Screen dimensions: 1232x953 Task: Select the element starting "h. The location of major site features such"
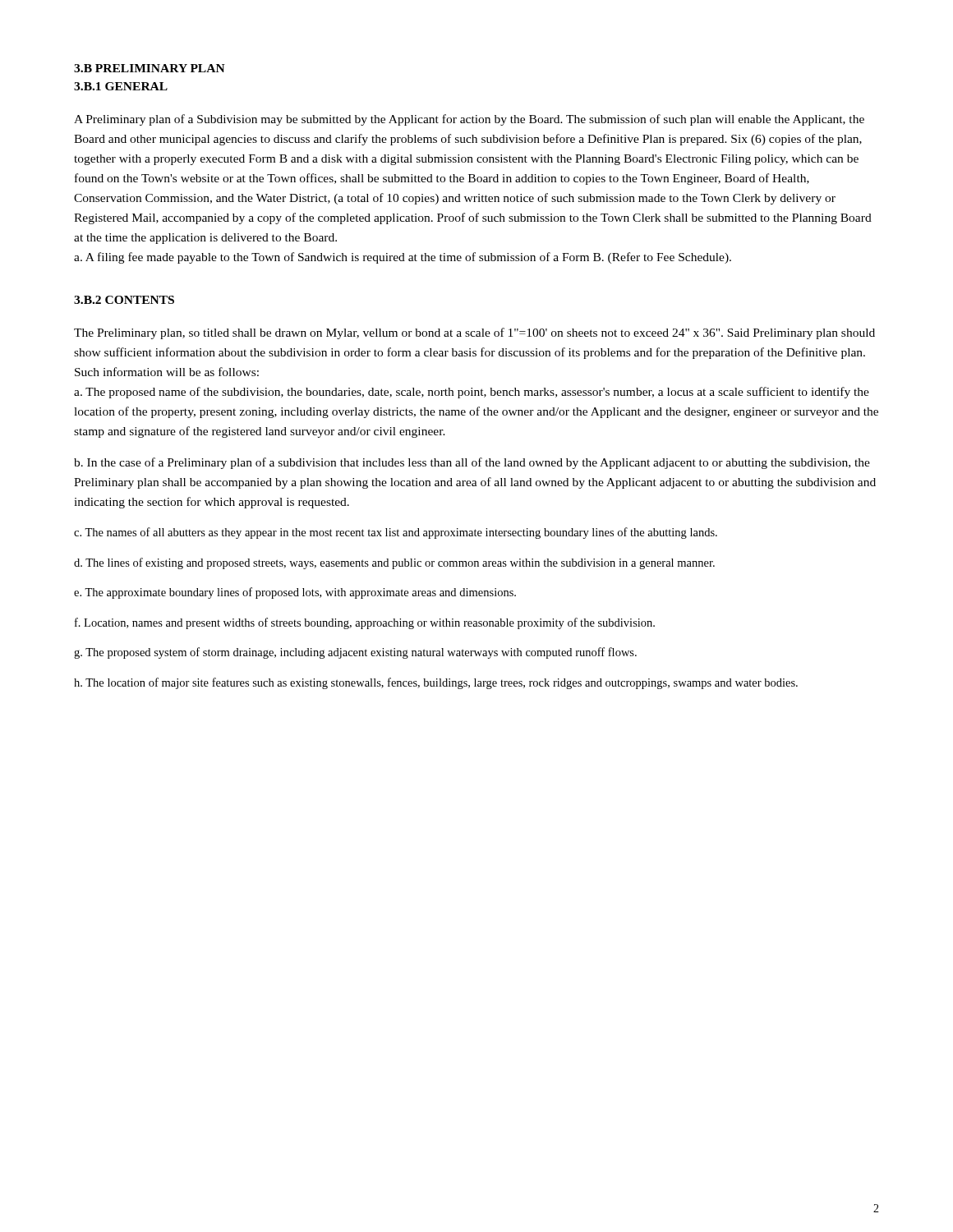436,682
